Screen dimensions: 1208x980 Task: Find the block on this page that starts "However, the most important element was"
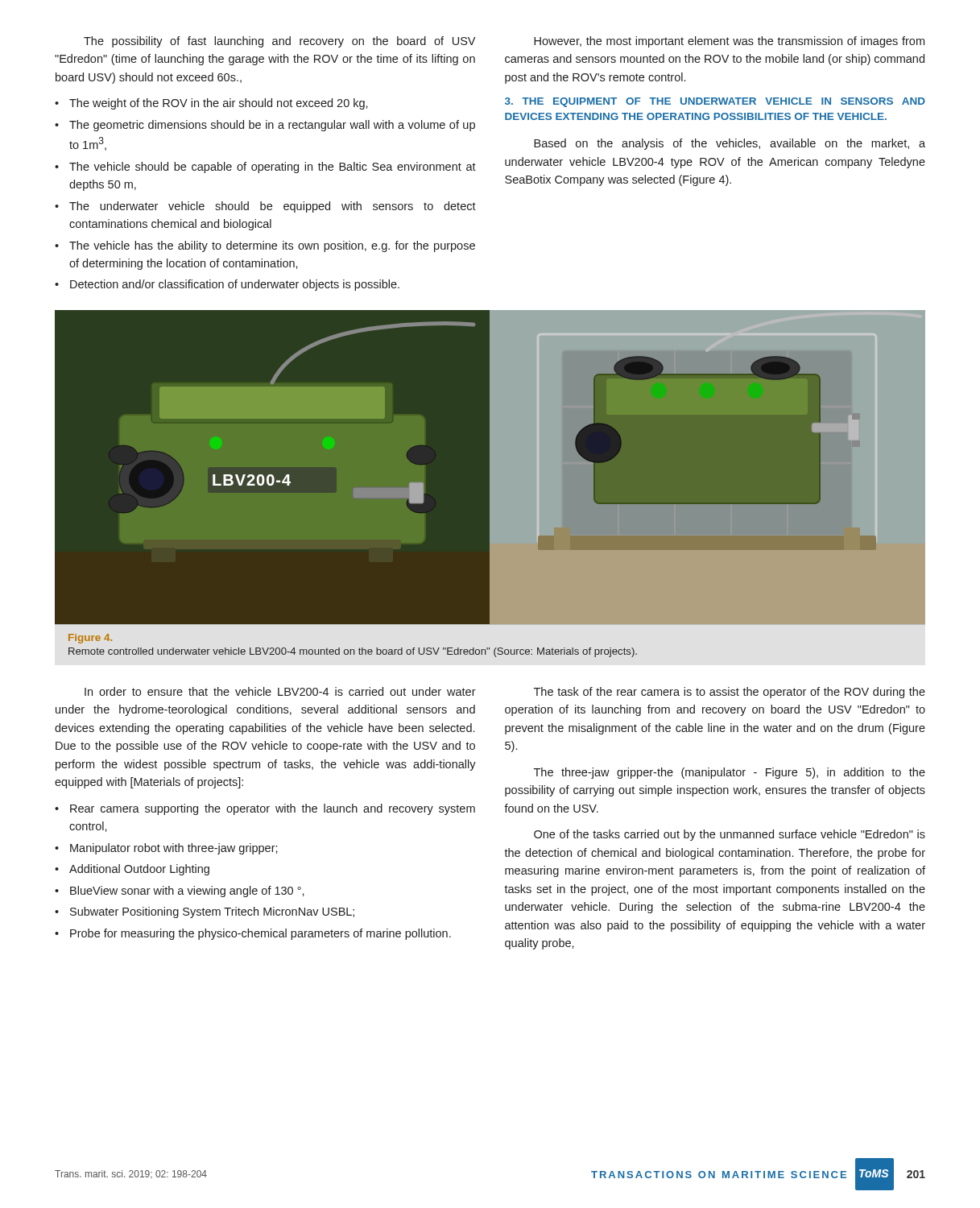pos(715,59)
